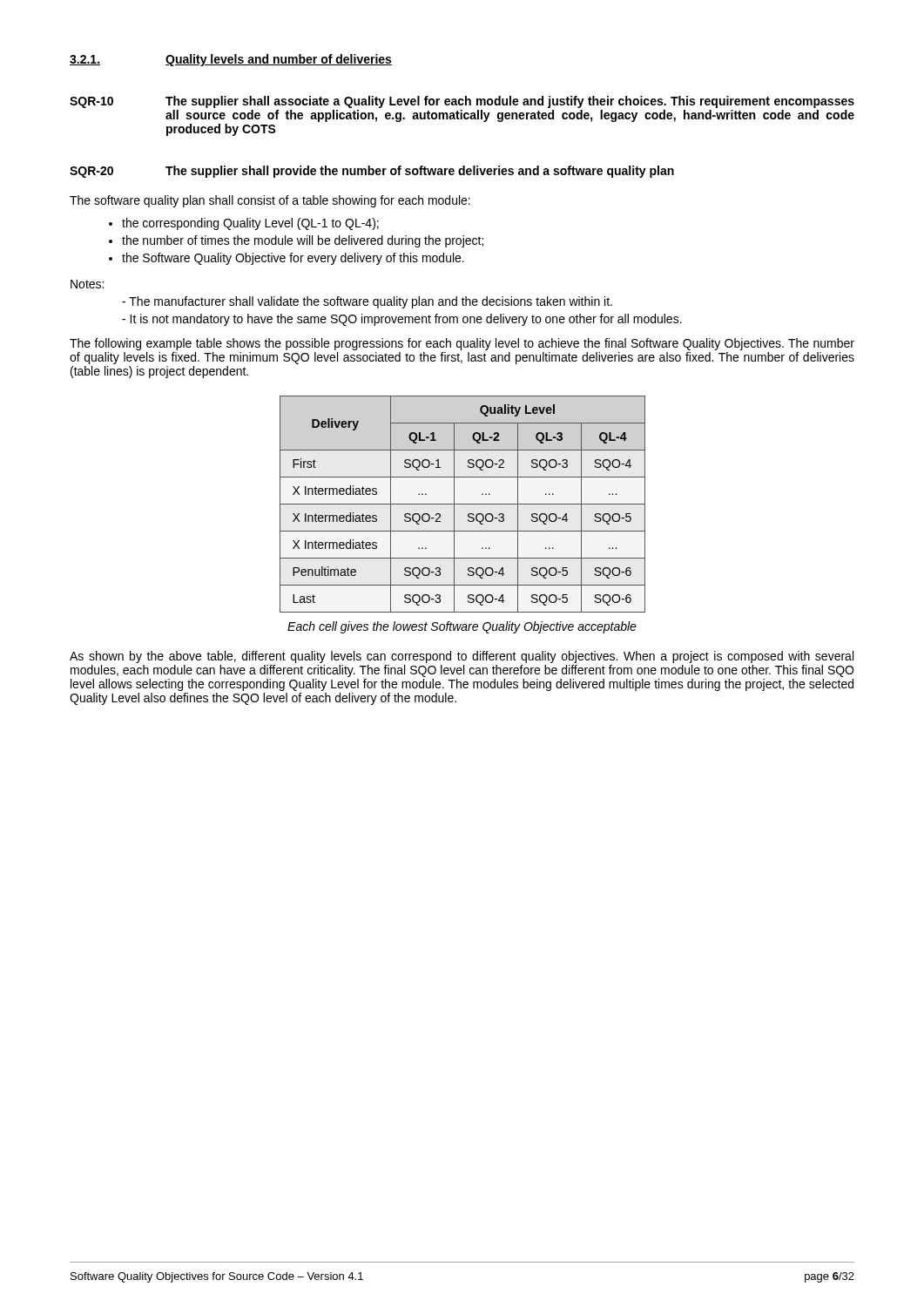Image resolution: width=924 pixels, height=1307 pixels.
Task: Select the text block that says "As shown by the above table, different quality"
Action: [x=462, y=677]
